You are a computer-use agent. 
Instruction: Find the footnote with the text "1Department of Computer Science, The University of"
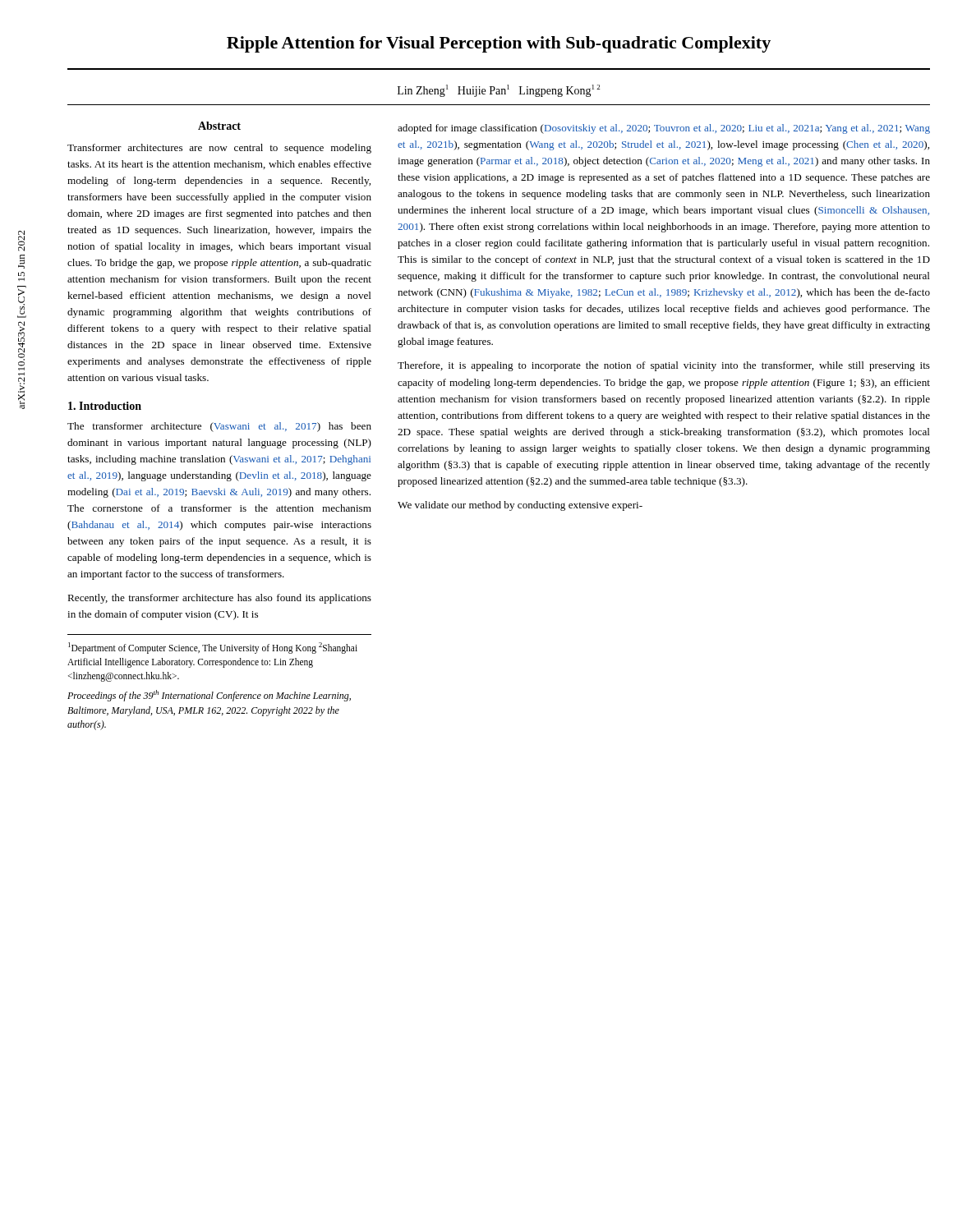[219, 662]
